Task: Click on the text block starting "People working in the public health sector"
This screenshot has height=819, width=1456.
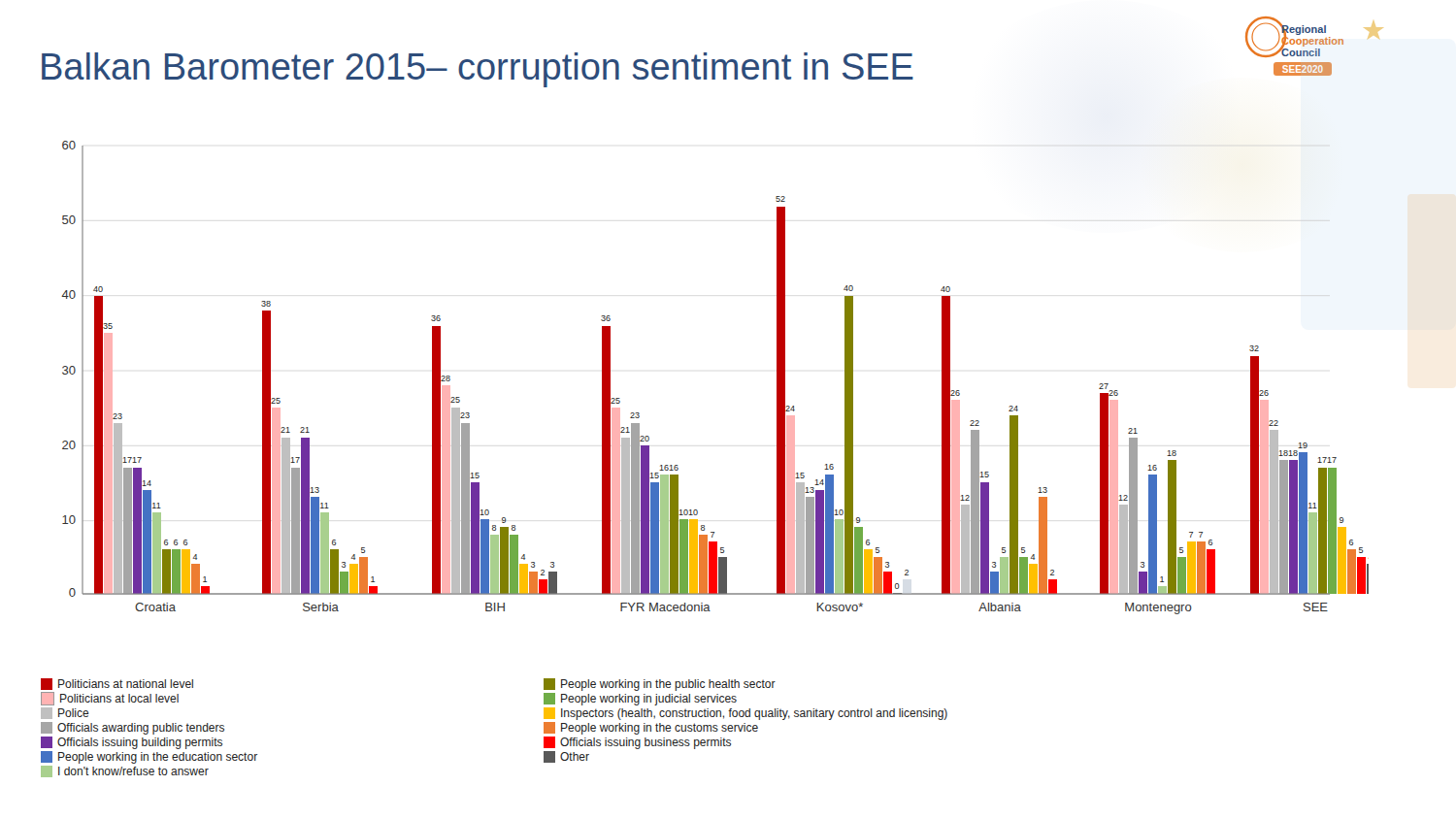Action: (659, 684)
